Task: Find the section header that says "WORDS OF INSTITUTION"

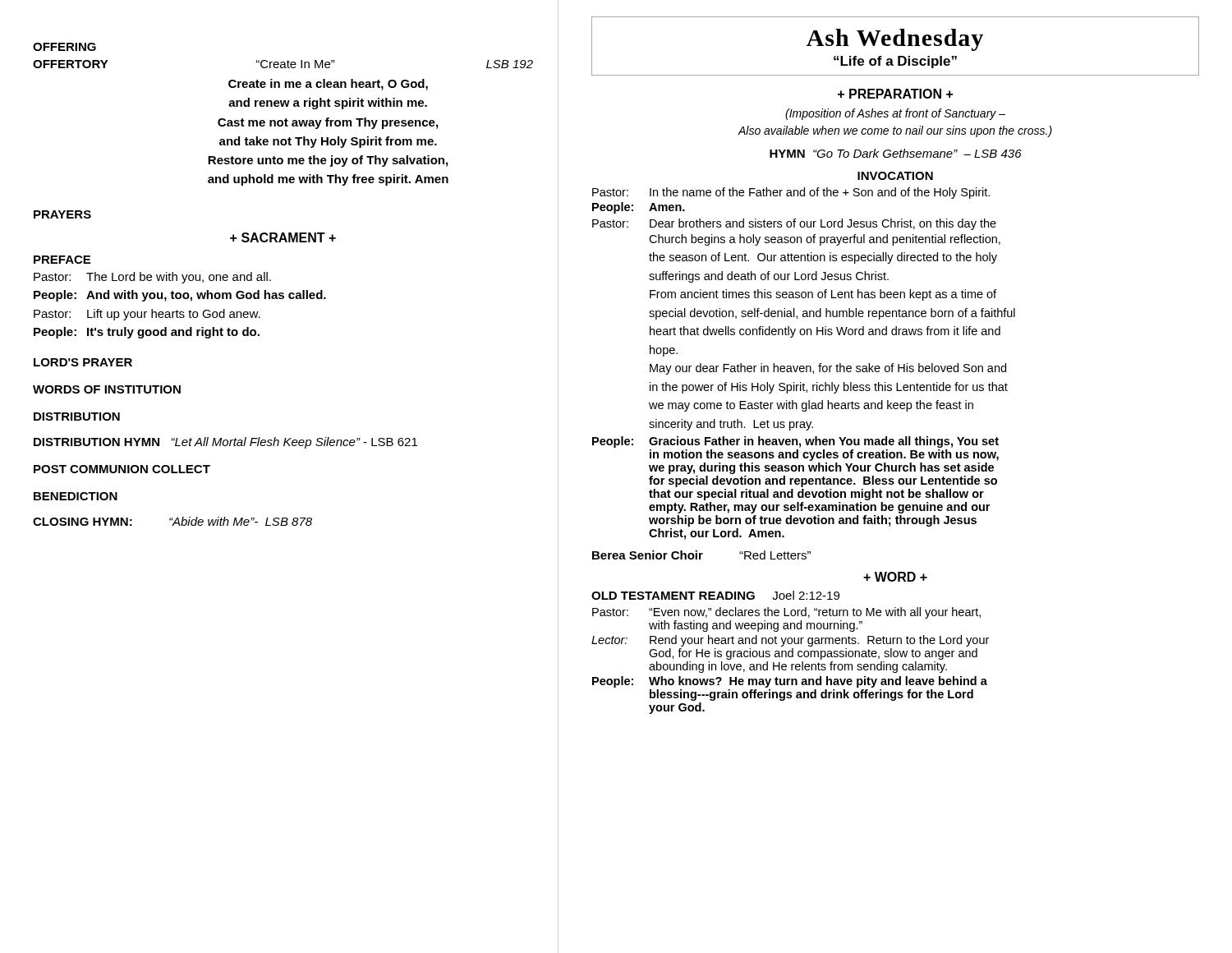Action: click(x=107, y=389)
